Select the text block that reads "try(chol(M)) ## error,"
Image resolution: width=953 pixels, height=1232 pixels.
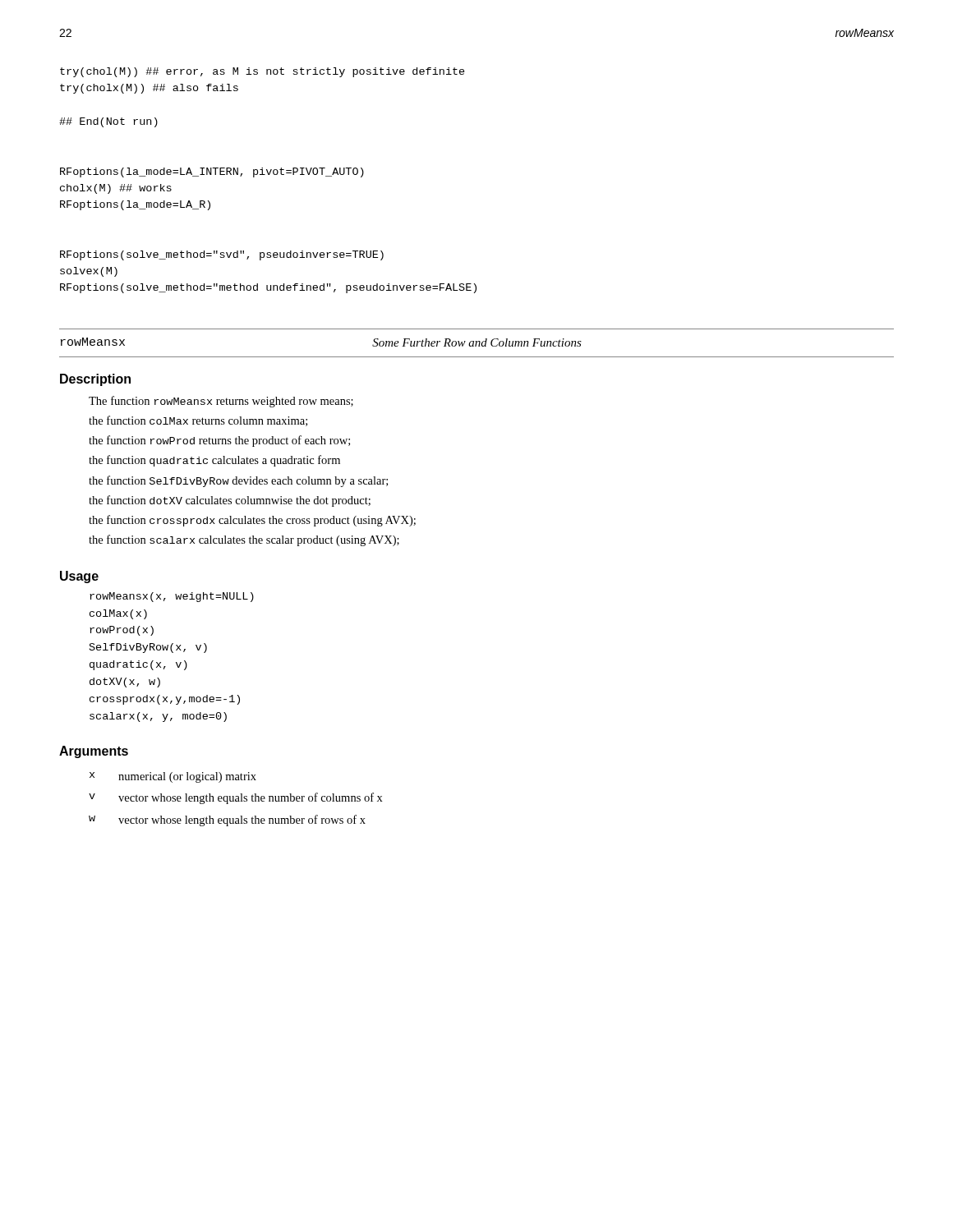(x=269, y=180)
